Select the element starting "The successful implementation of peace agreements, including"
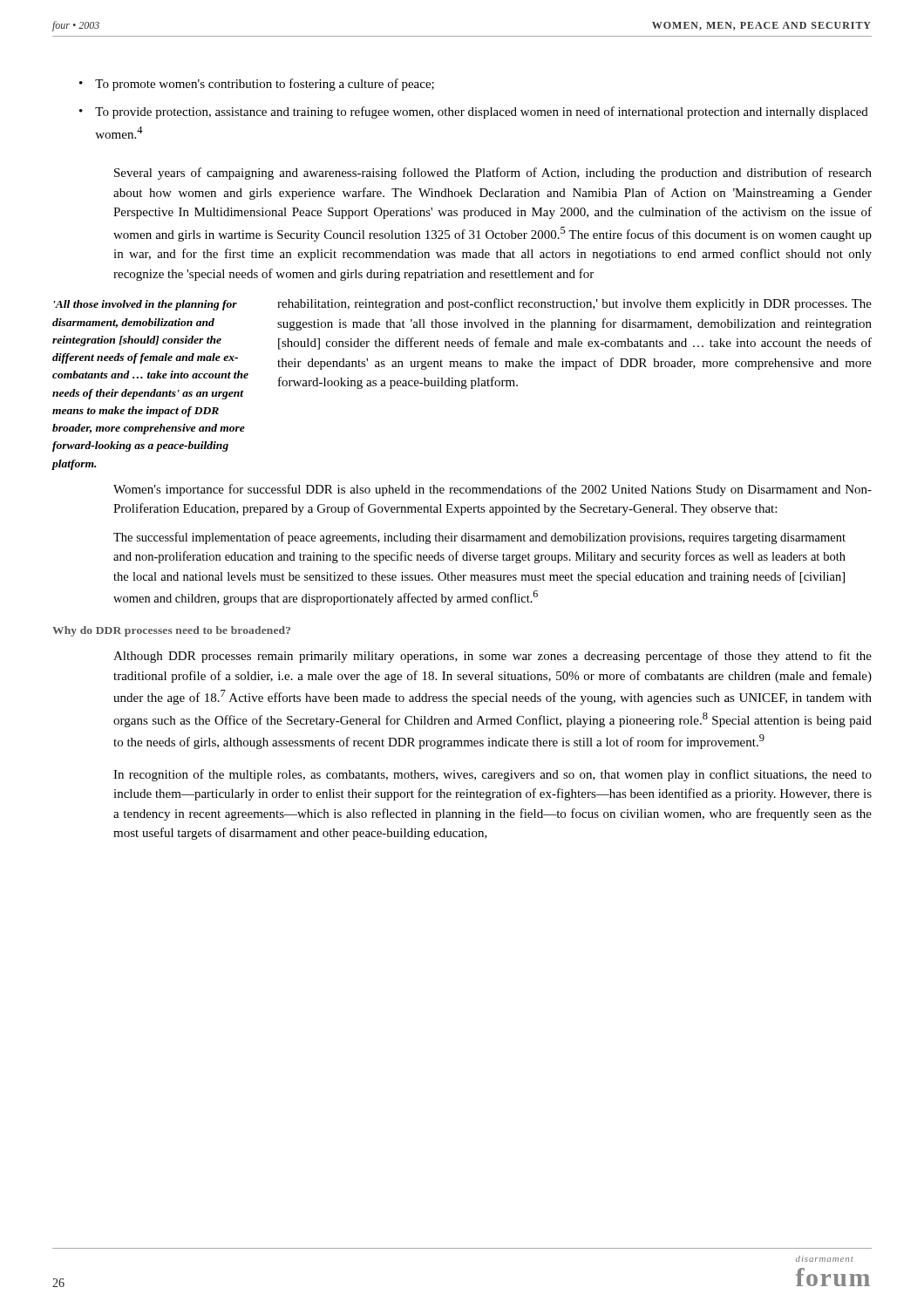This screenshot has height=1308, width=924. [x=479, y=568]
